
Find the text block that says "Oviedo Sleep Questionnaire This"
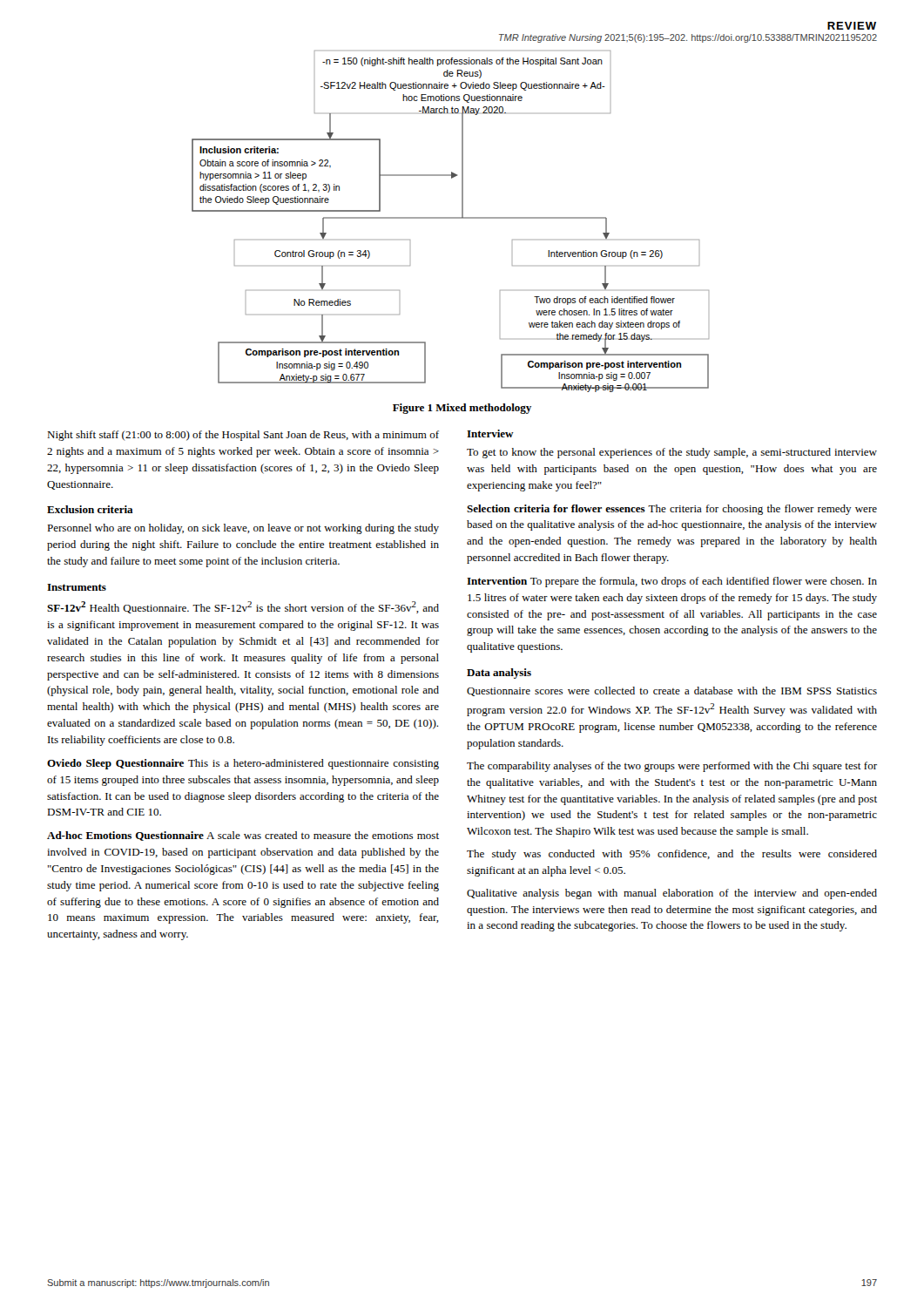click(x=243, y=788)
